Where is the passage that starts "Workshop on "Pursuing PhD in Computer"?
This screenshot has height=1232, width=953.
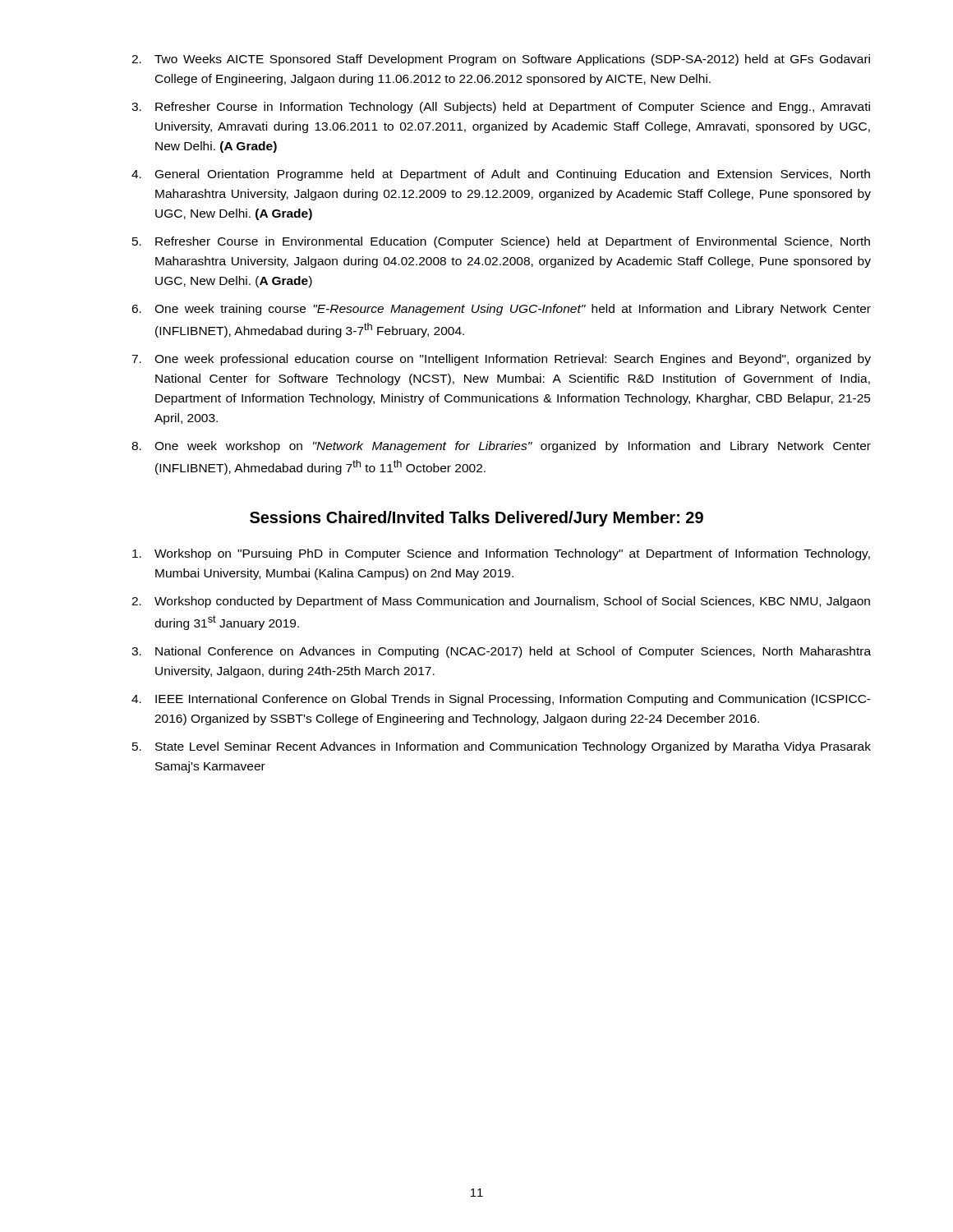tap(501, 563)
